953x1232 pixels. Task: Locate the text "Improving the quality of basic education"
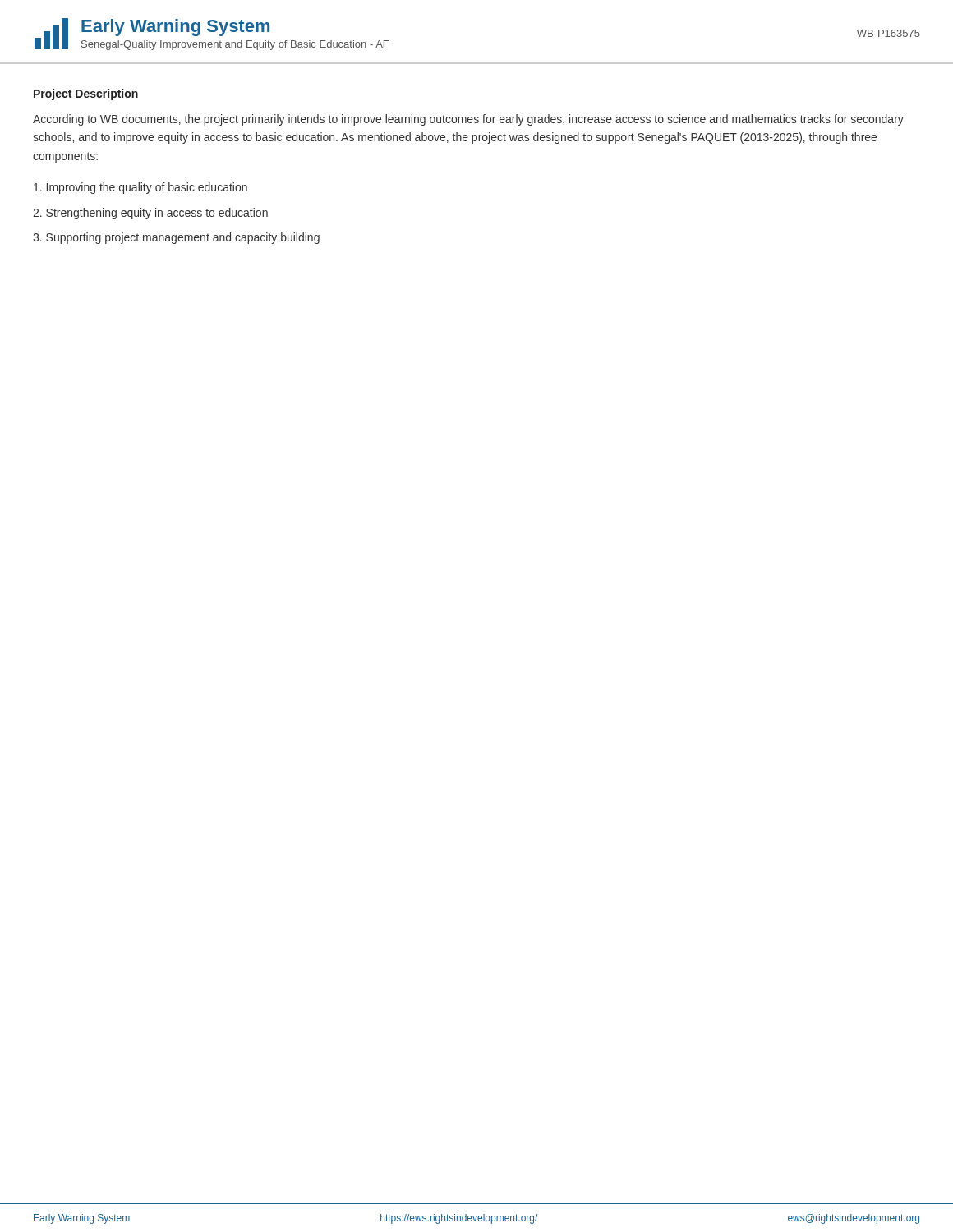tap(140, 187)
